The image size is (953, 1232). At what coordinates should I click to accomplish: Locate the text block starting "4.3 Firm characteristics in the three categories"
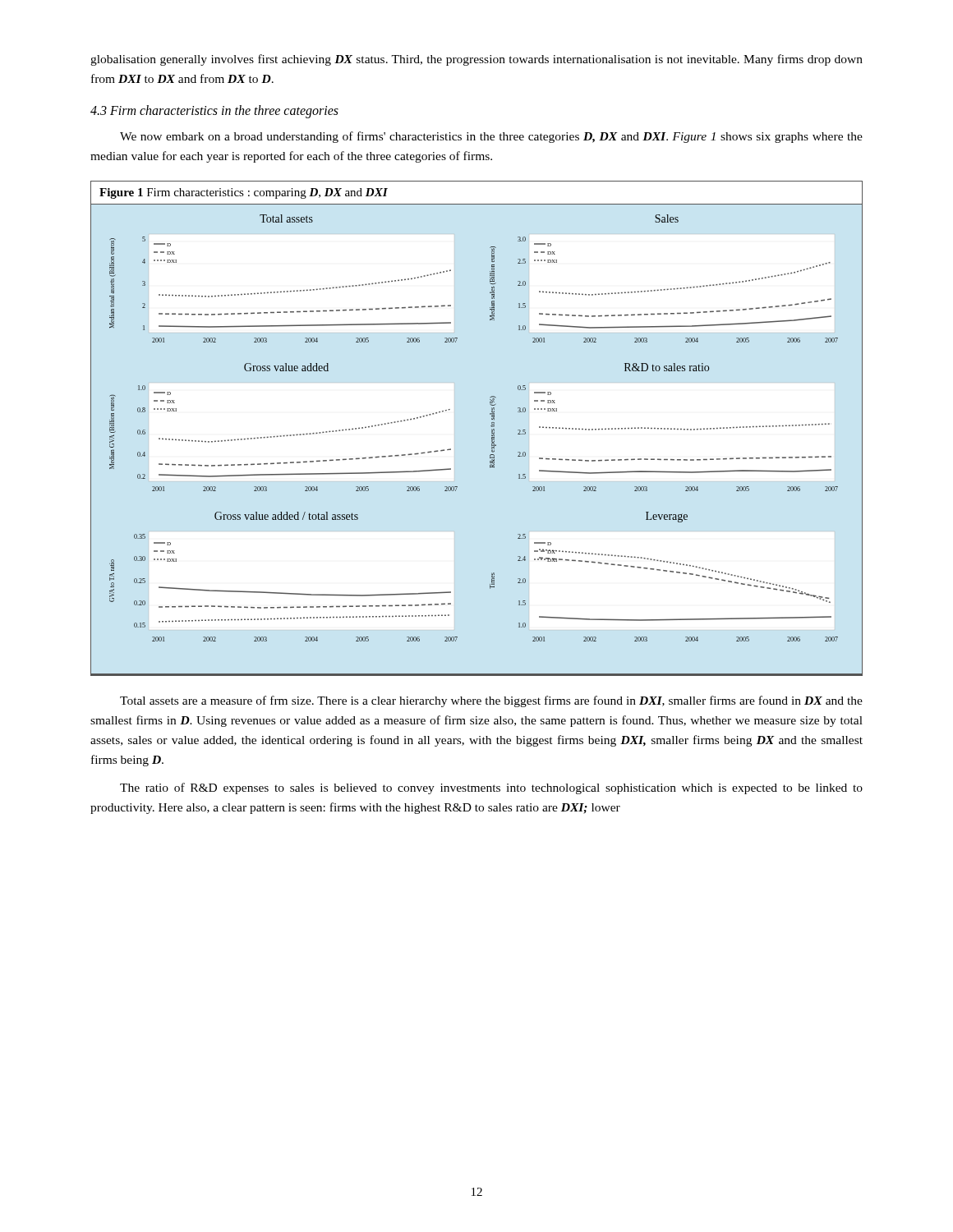214,111
